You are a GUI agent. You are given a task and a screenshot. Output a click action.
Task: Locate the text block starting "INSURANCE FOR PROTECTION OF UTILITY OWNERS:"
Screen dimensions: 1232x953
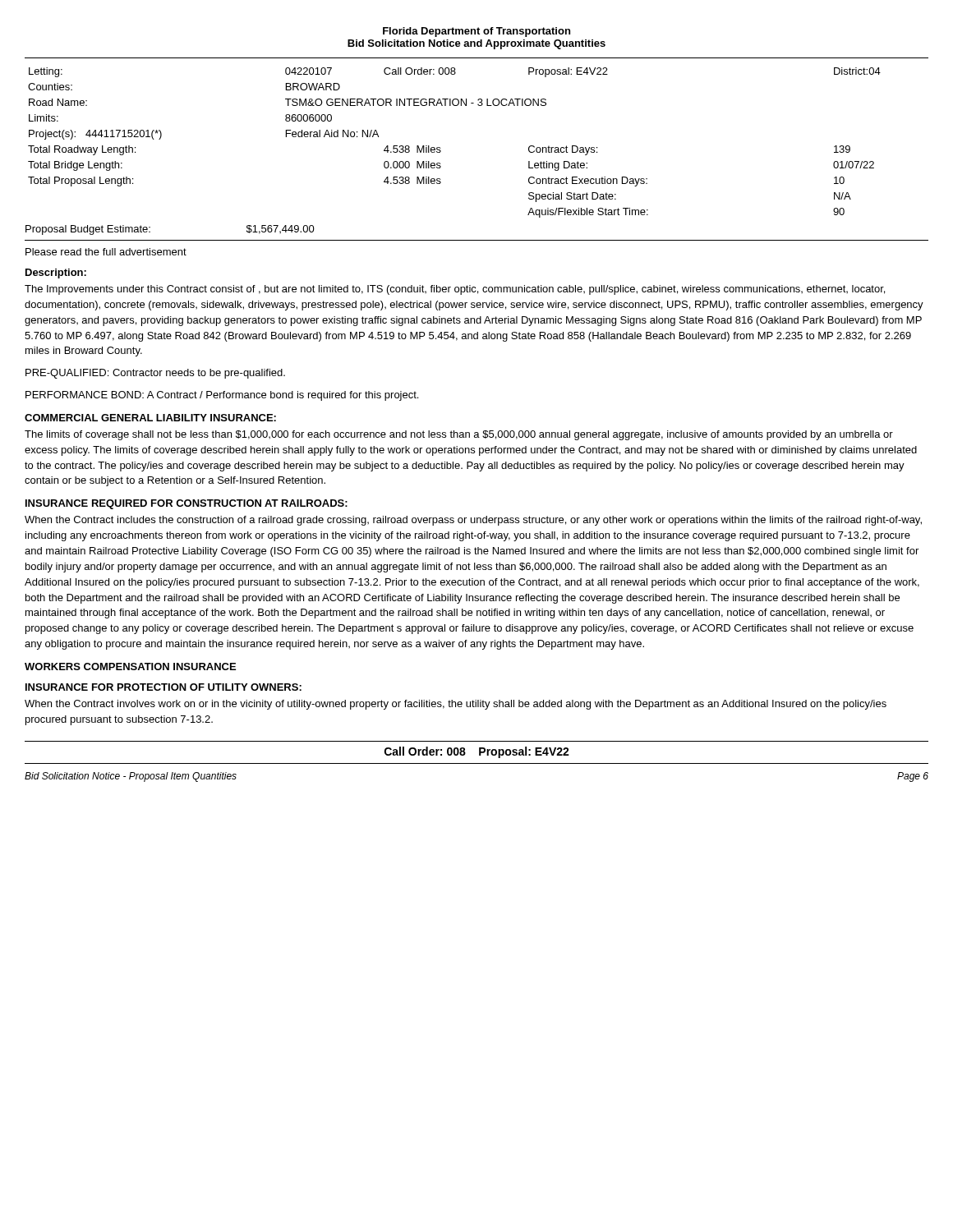pos(163,687)
